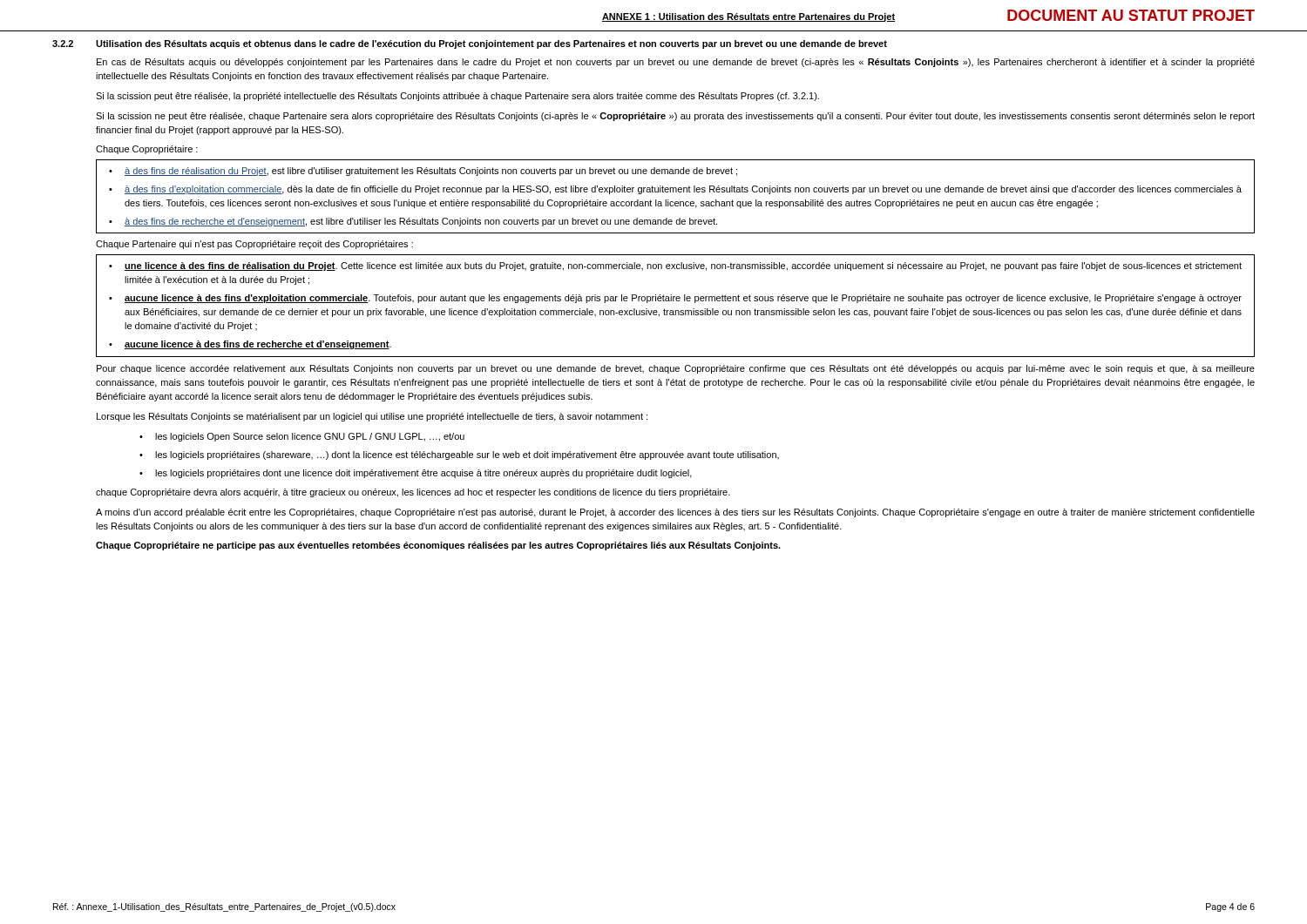Image resolution: width=1307 pixels, height=924 pixels.
Task: Navigate to the text starting "Si la scission ne peut être réalisée,"
Action: point(675,123)
